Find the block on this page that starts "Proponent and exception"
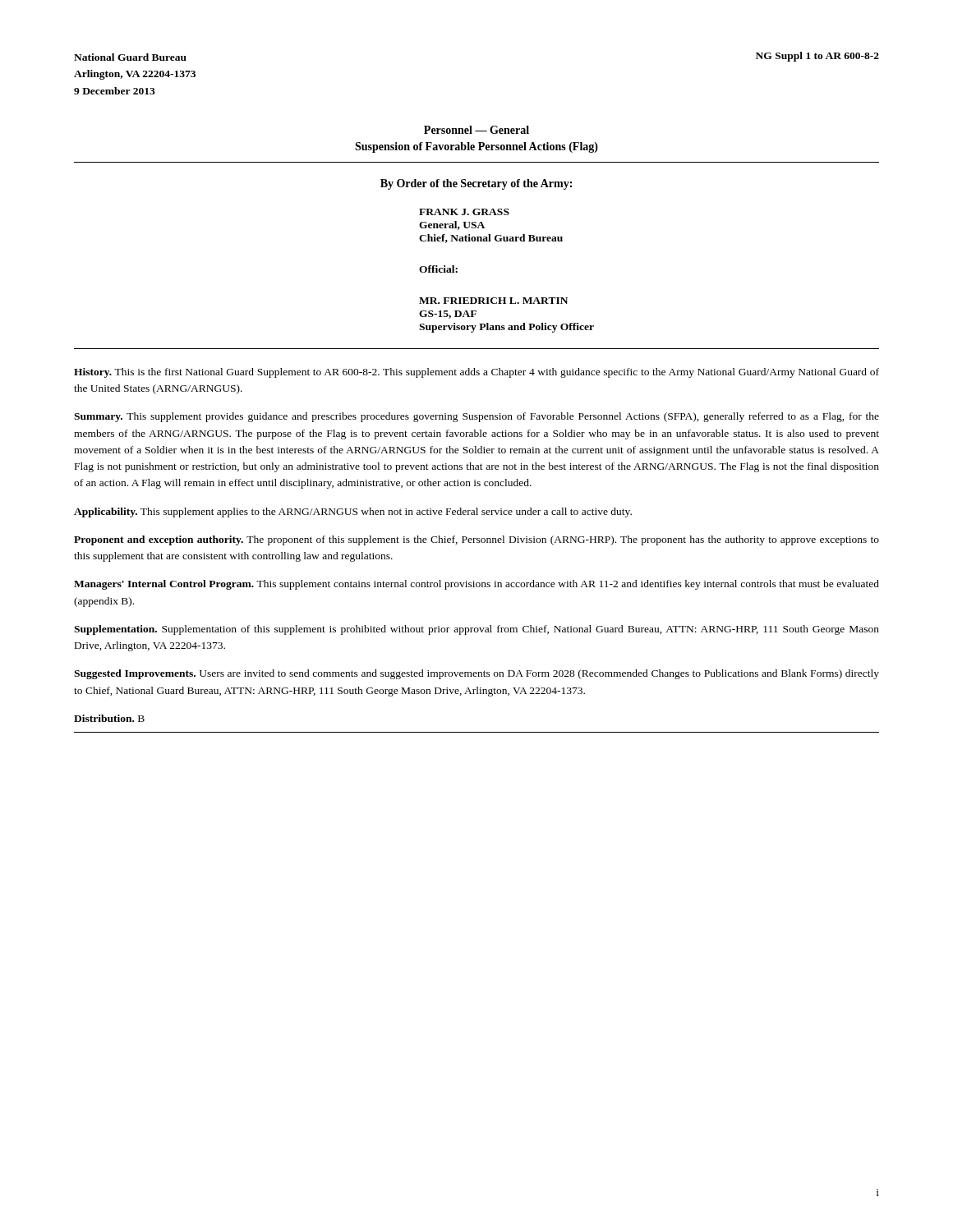Screen dimensions: 1232x953 (476, 547)
